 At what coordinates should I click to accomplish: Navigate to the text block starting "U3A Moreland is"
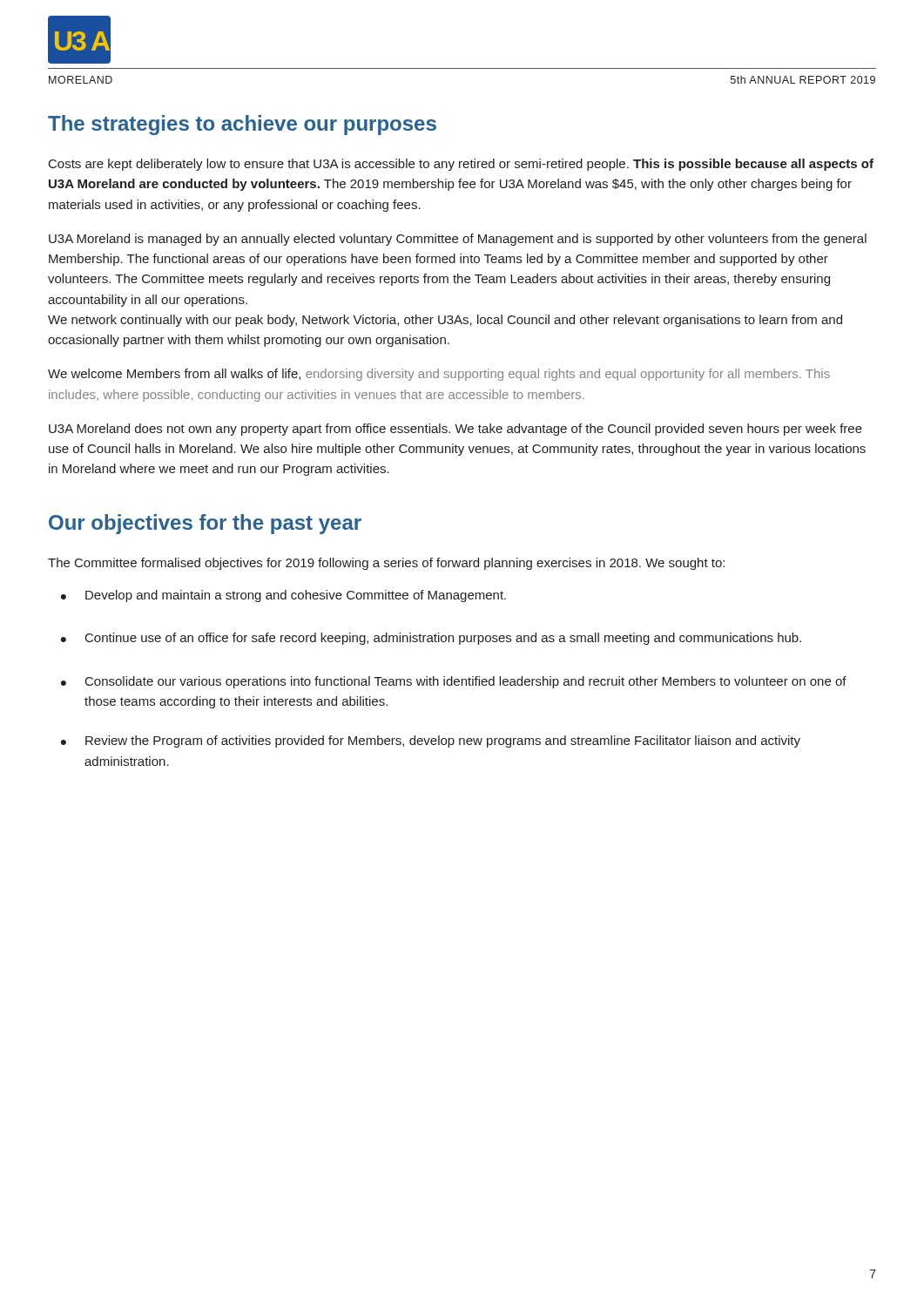[x=457, y=289]
